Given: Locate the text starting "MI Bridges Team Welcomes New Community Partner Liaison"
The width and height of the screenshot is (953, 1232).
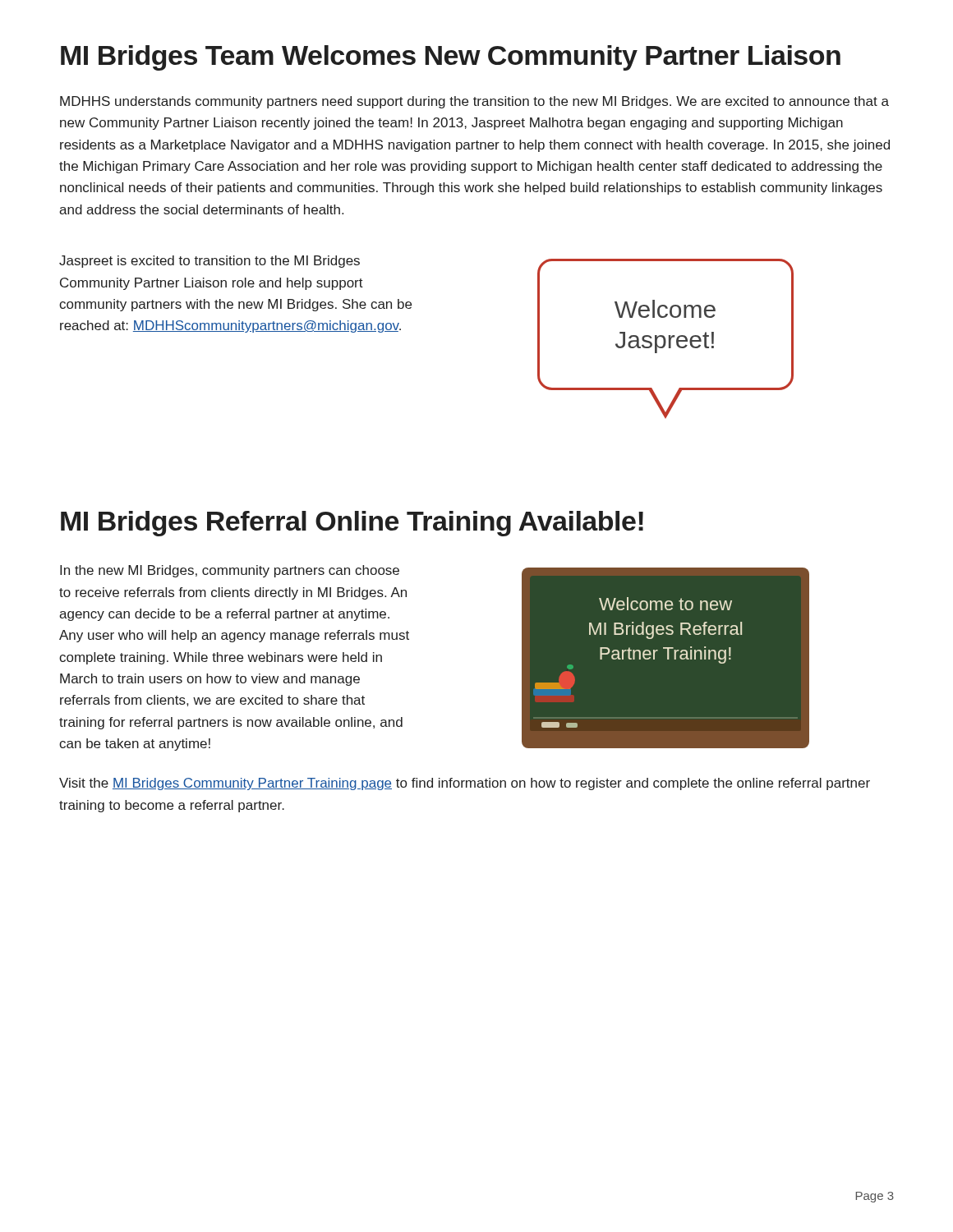Looking at the screenshot, I should 450,55.
